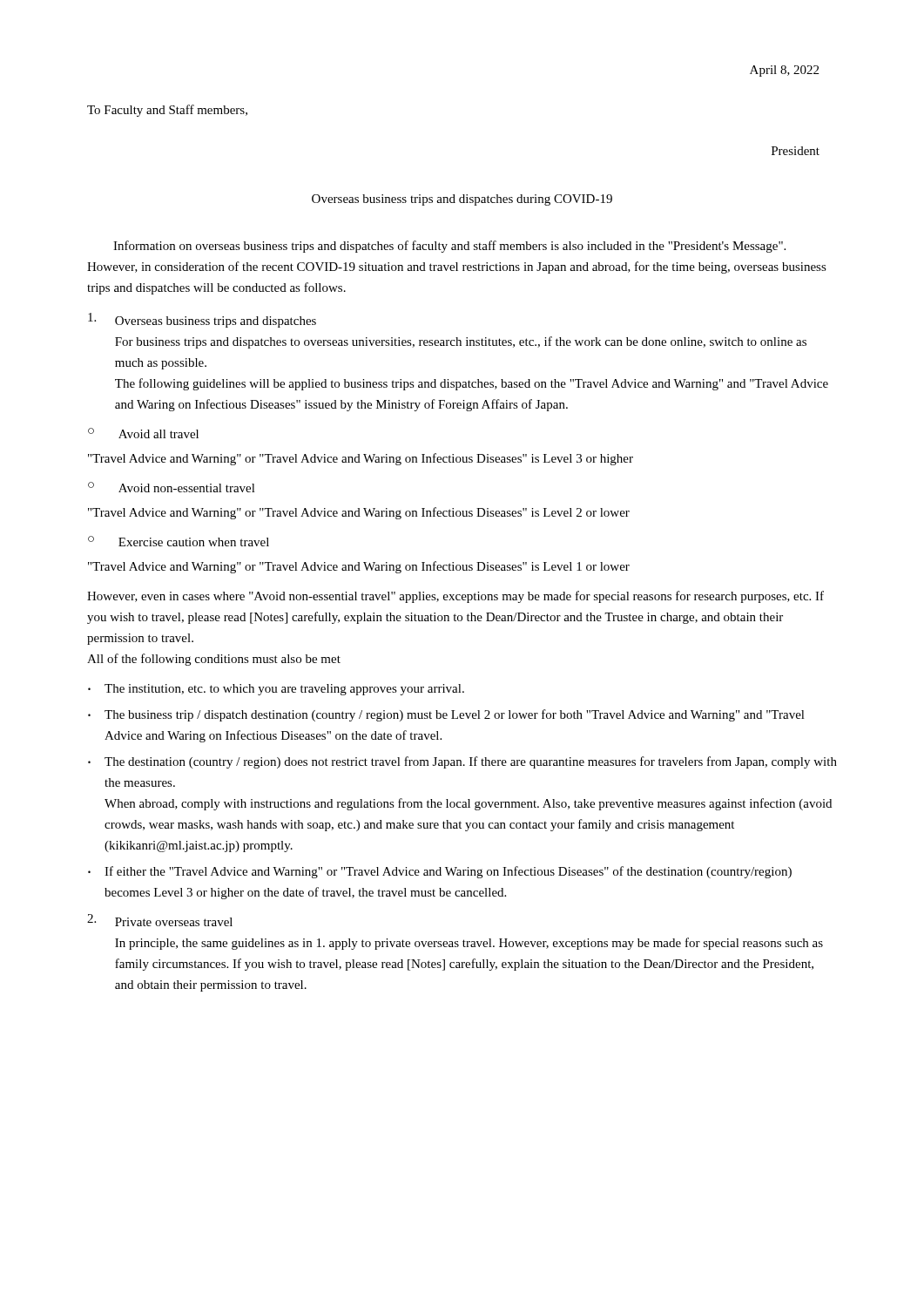Locate the list item that reads "Overseas business trips and dispatches For"
The width and height of the screenshot is (924, 1307).
coord(202,320)
